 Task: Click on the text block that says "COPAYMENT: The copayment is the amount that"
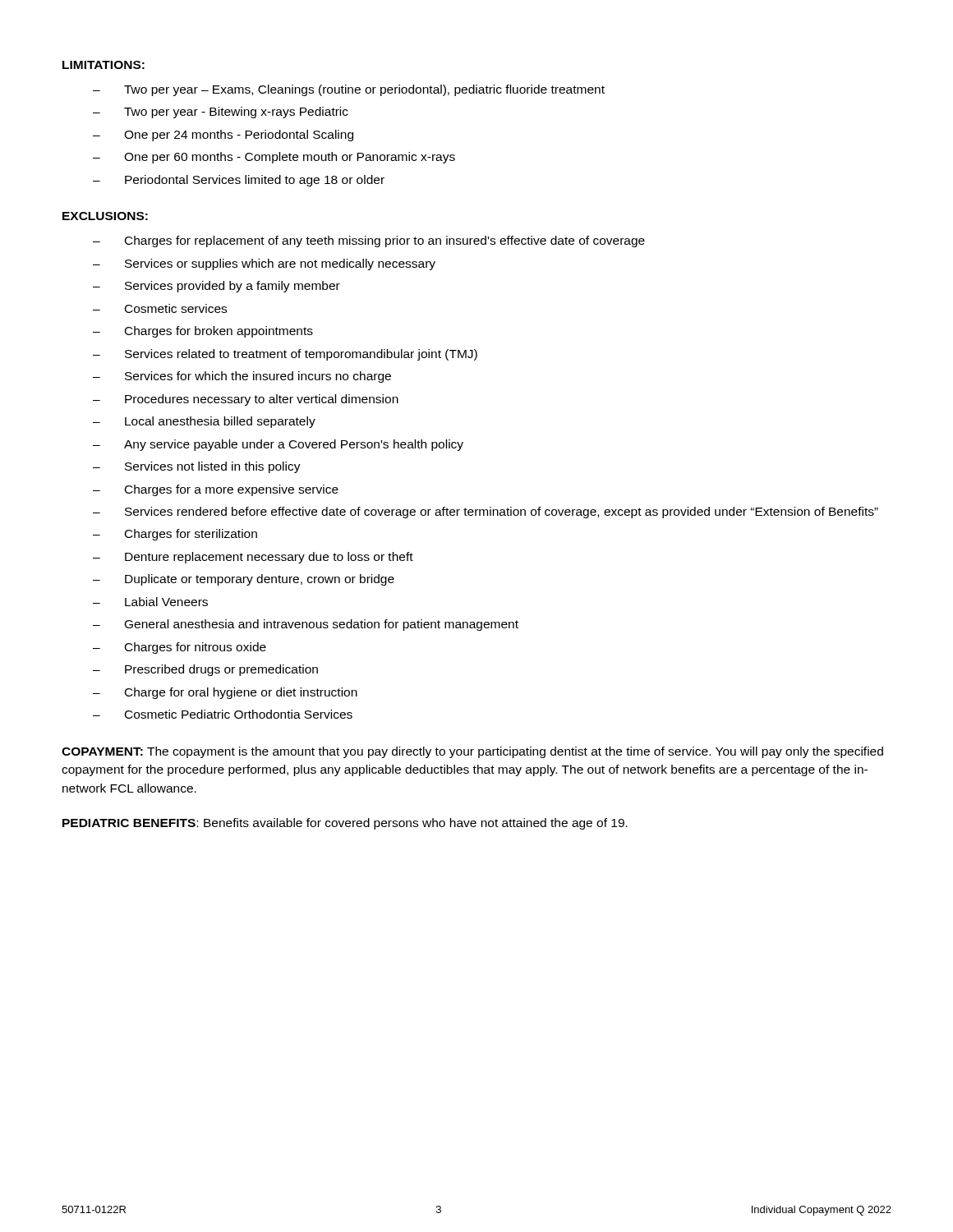coord(473,769)
